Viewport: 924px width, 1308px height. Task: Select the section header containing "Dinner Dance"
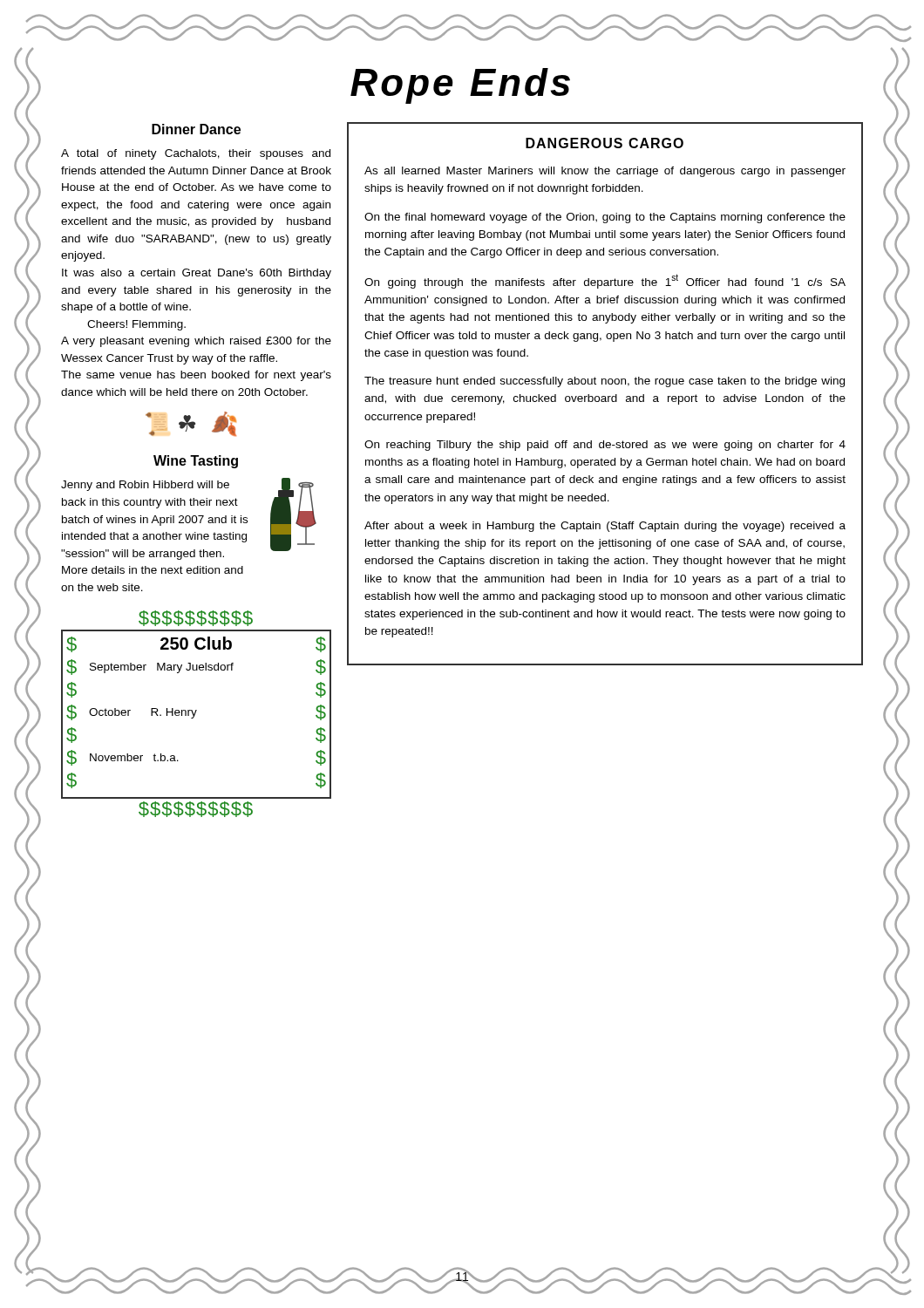click(x=196, y=129)
